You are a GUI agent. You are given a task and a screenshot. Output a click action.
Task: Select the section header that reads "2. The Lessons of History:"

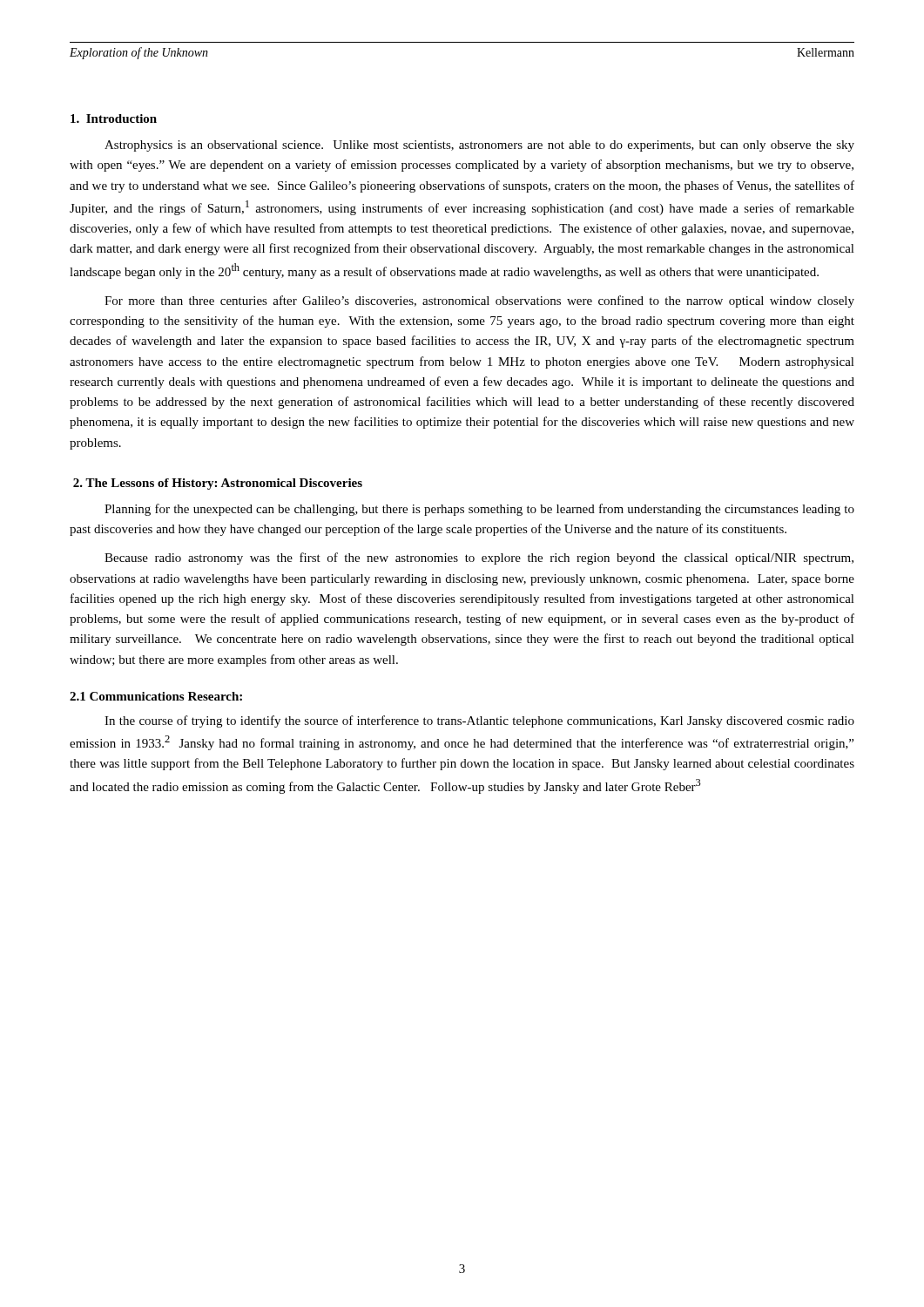pos(216,482)
